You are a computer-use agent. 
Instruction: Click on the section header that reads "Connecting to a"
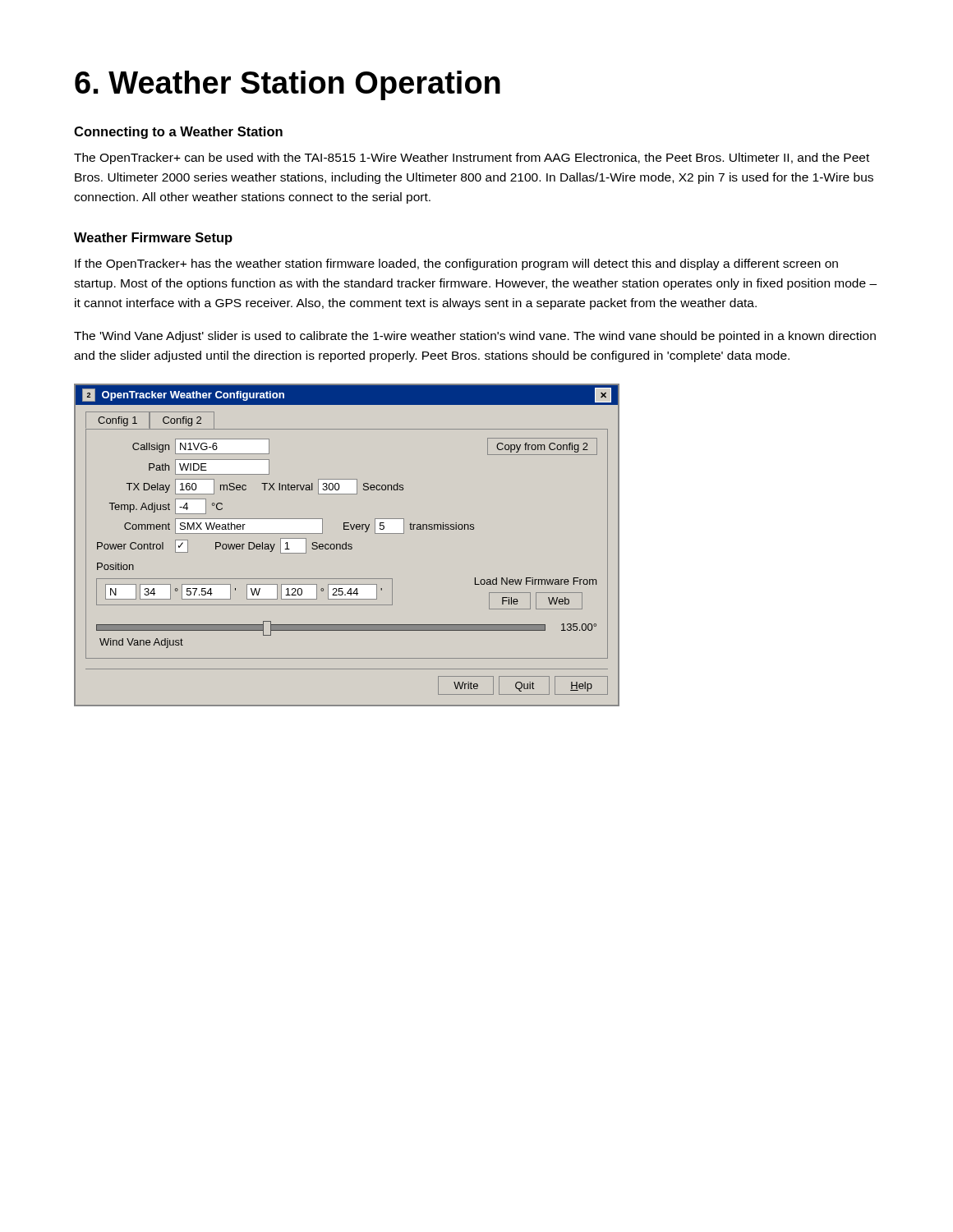pyautogui.click(x=178, y=131)
